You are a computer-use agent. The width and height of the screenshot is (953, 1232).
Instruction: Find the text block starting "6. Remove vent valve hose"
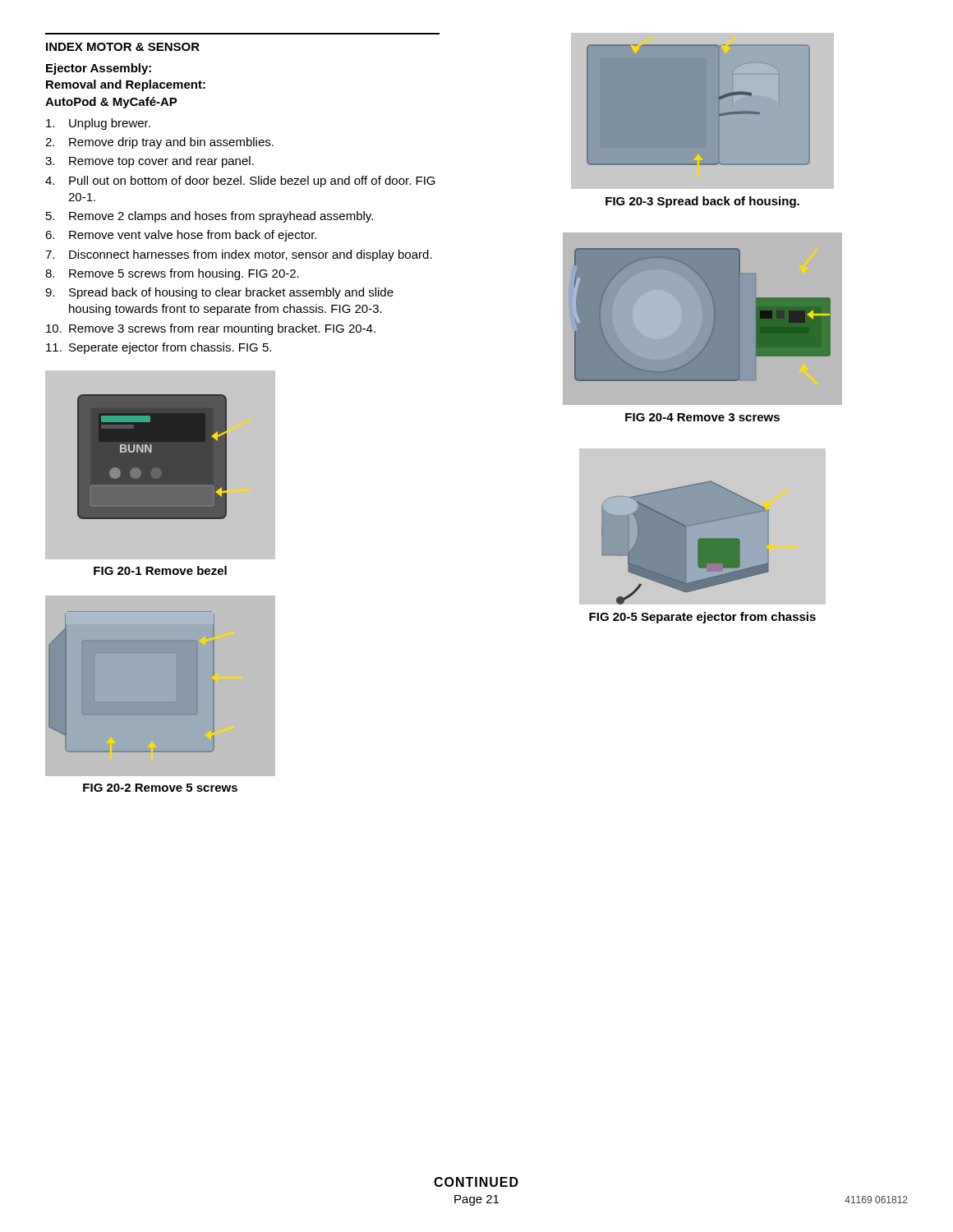tap(242, 235)
